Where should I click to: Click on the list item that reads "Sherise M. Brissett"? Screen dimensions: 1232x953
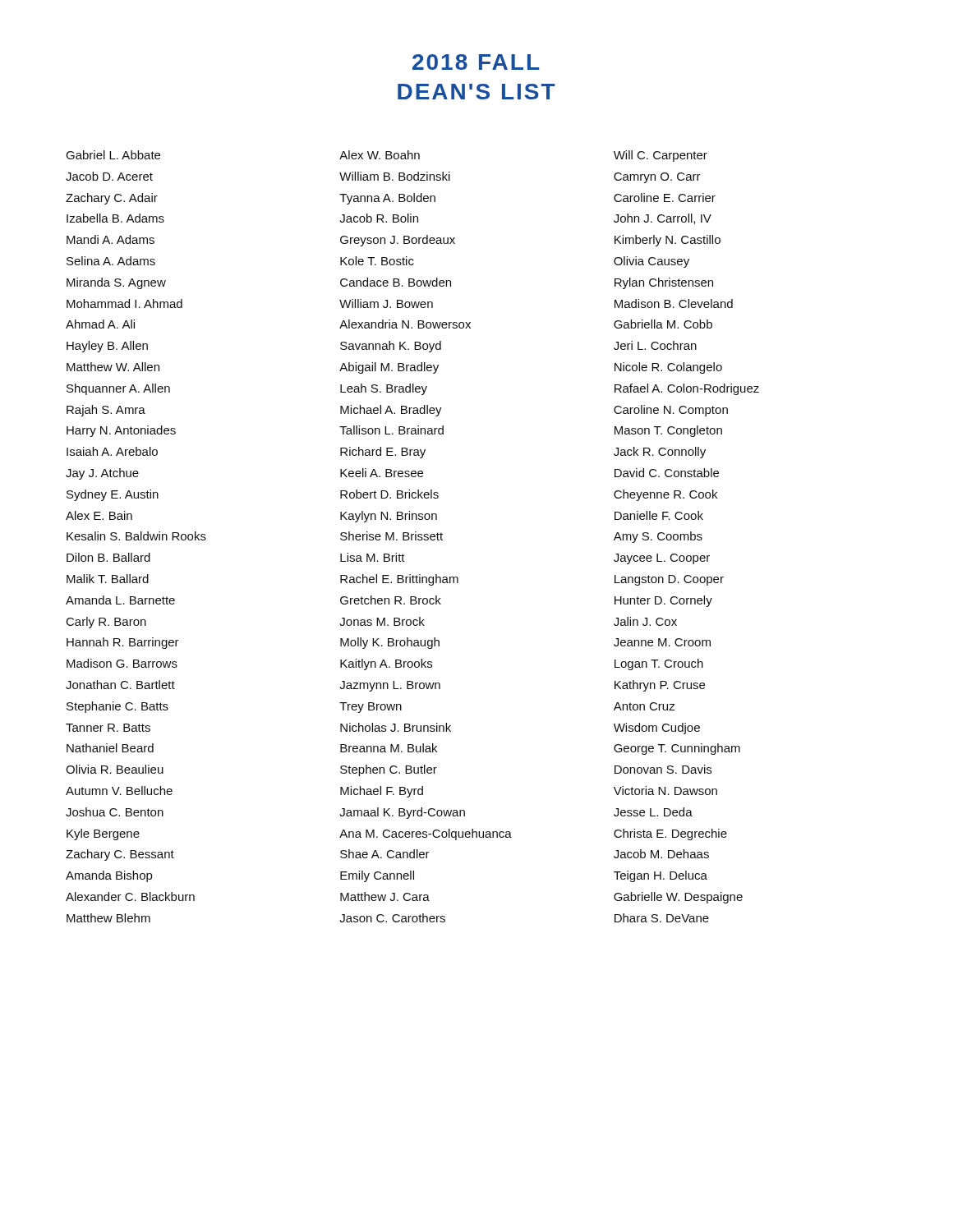click(x=391, y=536)
